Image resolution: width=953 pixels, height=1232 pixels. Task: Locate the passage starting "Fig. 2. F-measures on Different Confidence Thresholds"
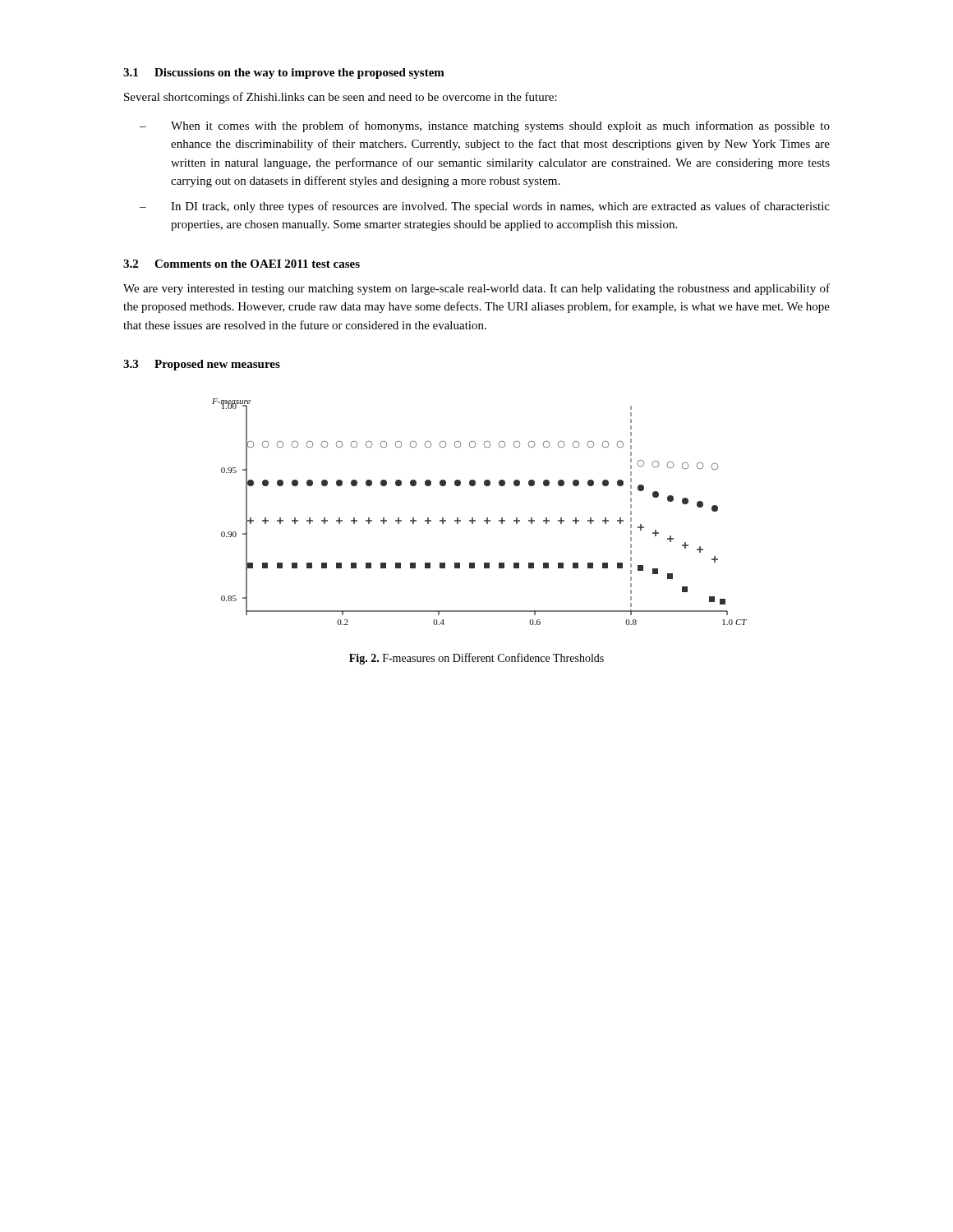pyautogui.click(x=476, y=658)
